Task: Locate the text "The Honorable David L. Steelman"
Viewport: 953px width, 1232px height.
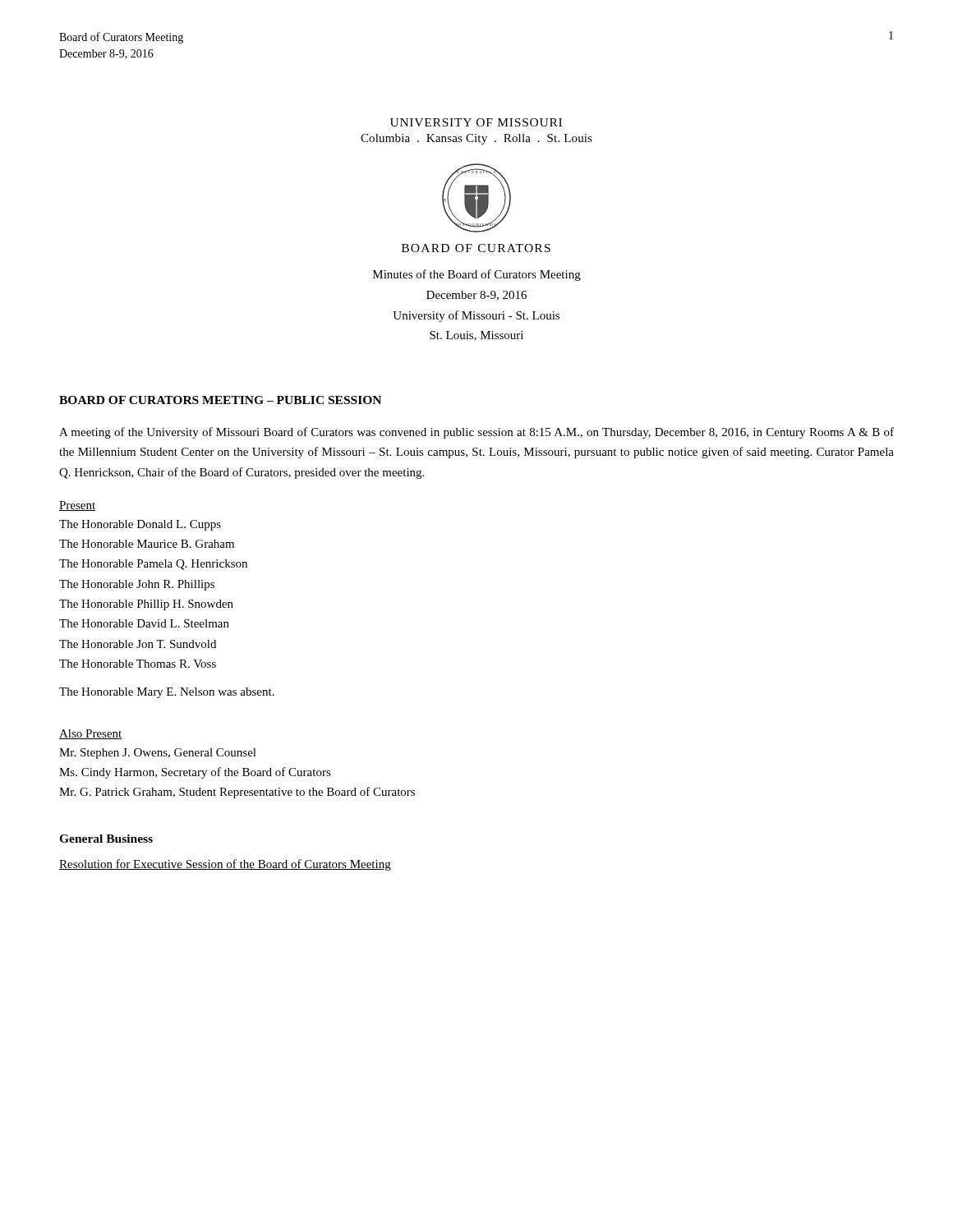Action: (x=144, y=624)
